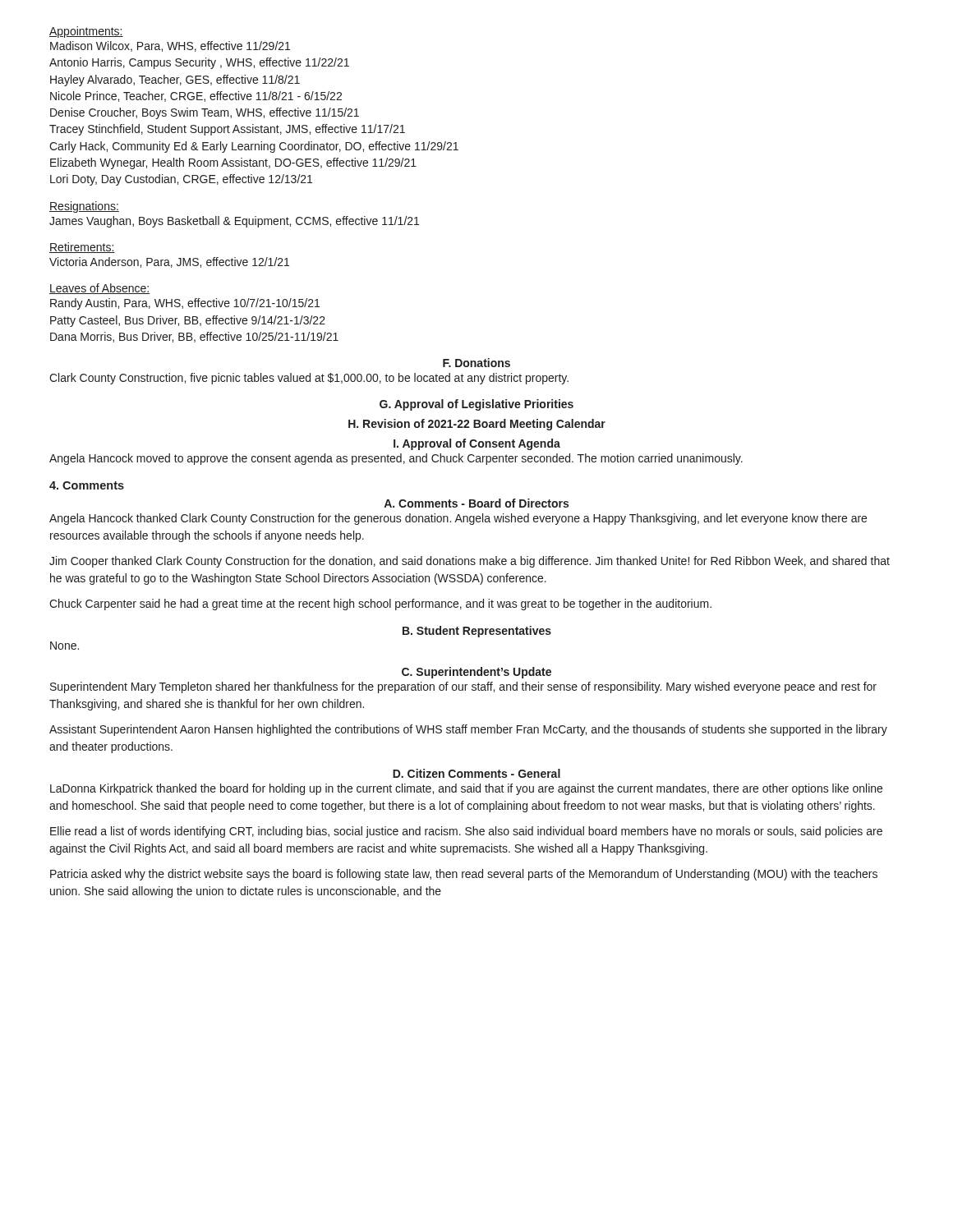Image resolution: width=953 pixels, height=1232 pixels.
Task: Click on the region starting "Victoria Anderson, Para, JMS, effective 12/1/21"
Action: click(170, 262)
